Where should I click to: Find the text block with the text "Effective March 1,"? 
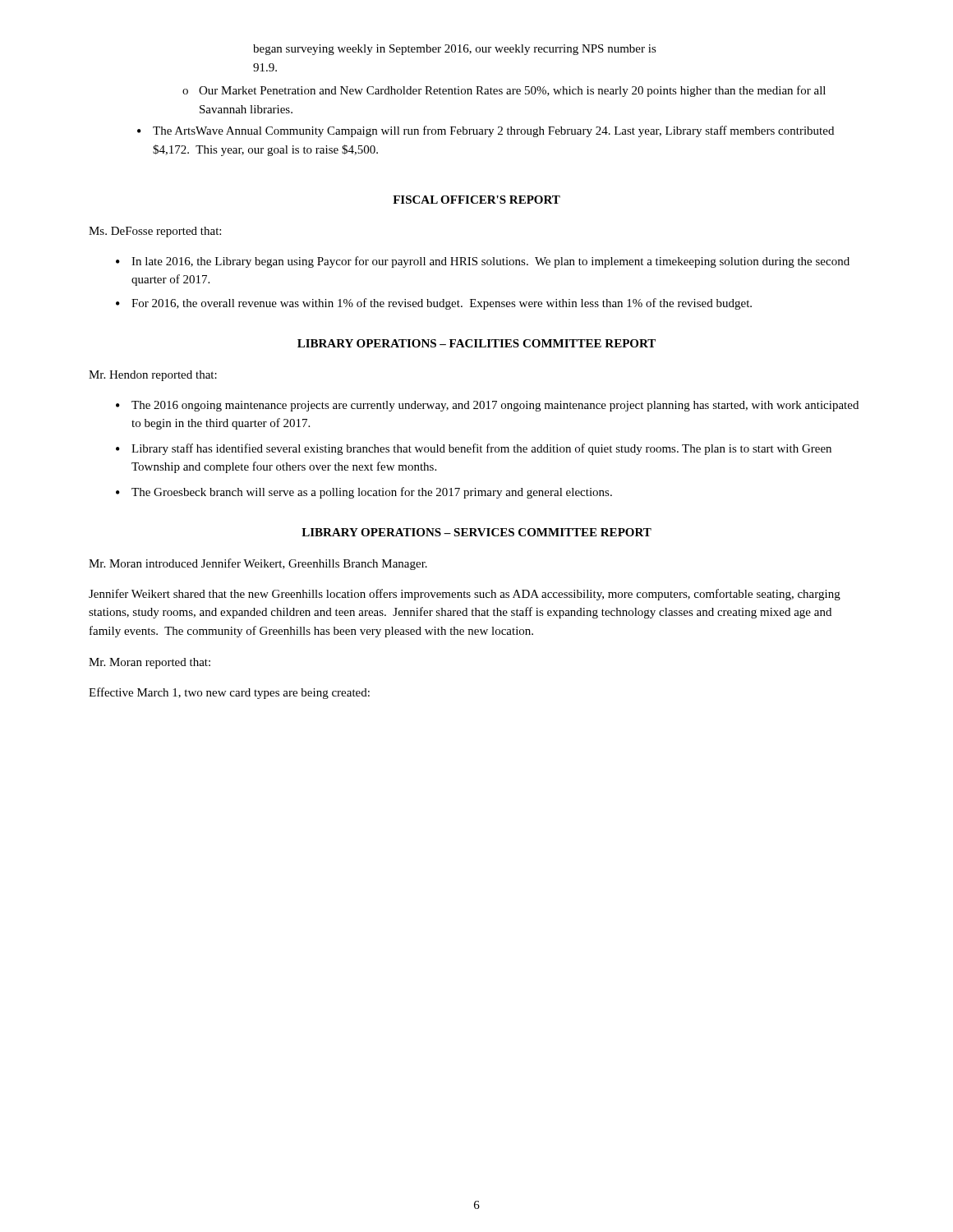click(230, 692)
